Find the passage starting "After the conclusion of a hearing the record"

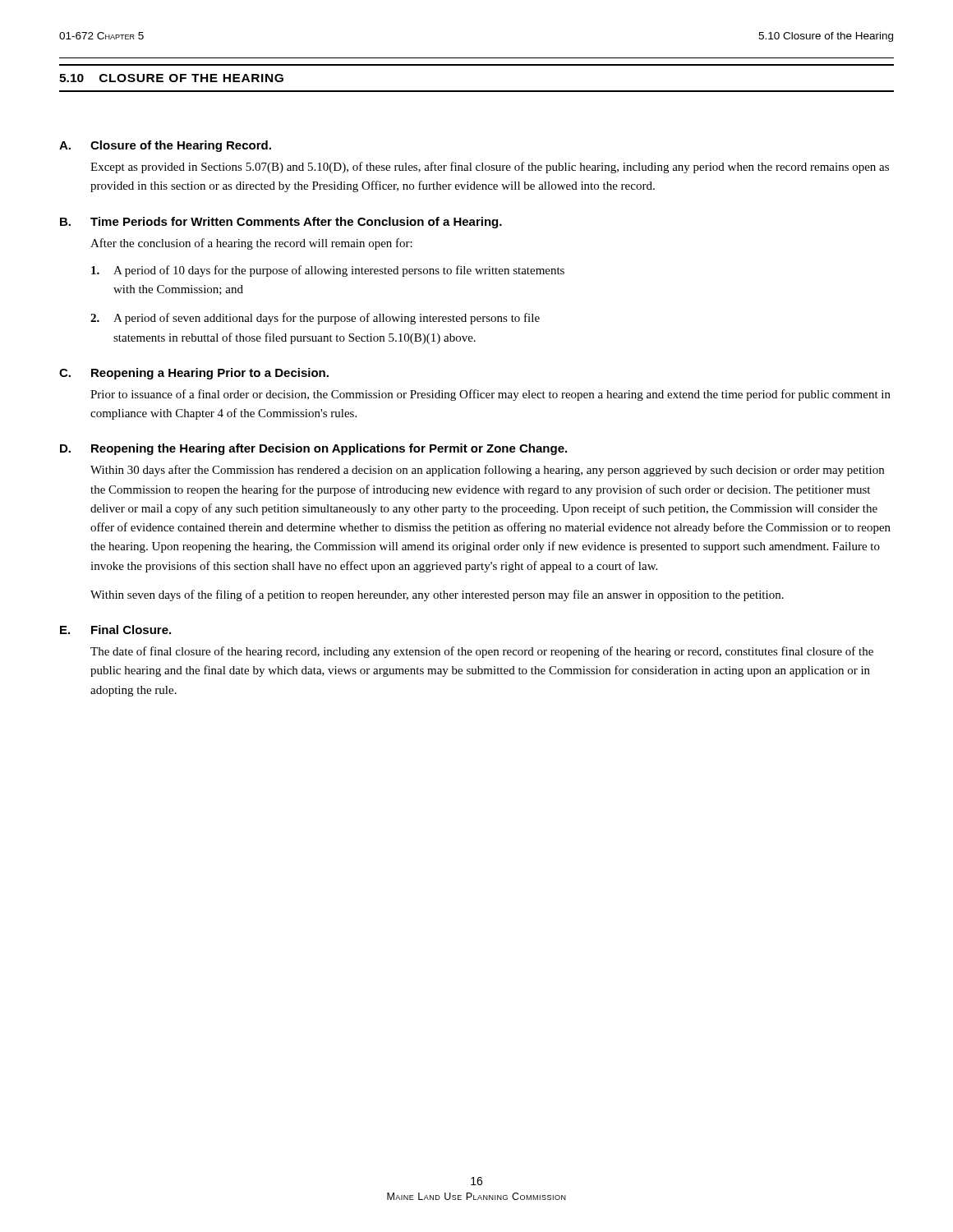coord(252,243)
